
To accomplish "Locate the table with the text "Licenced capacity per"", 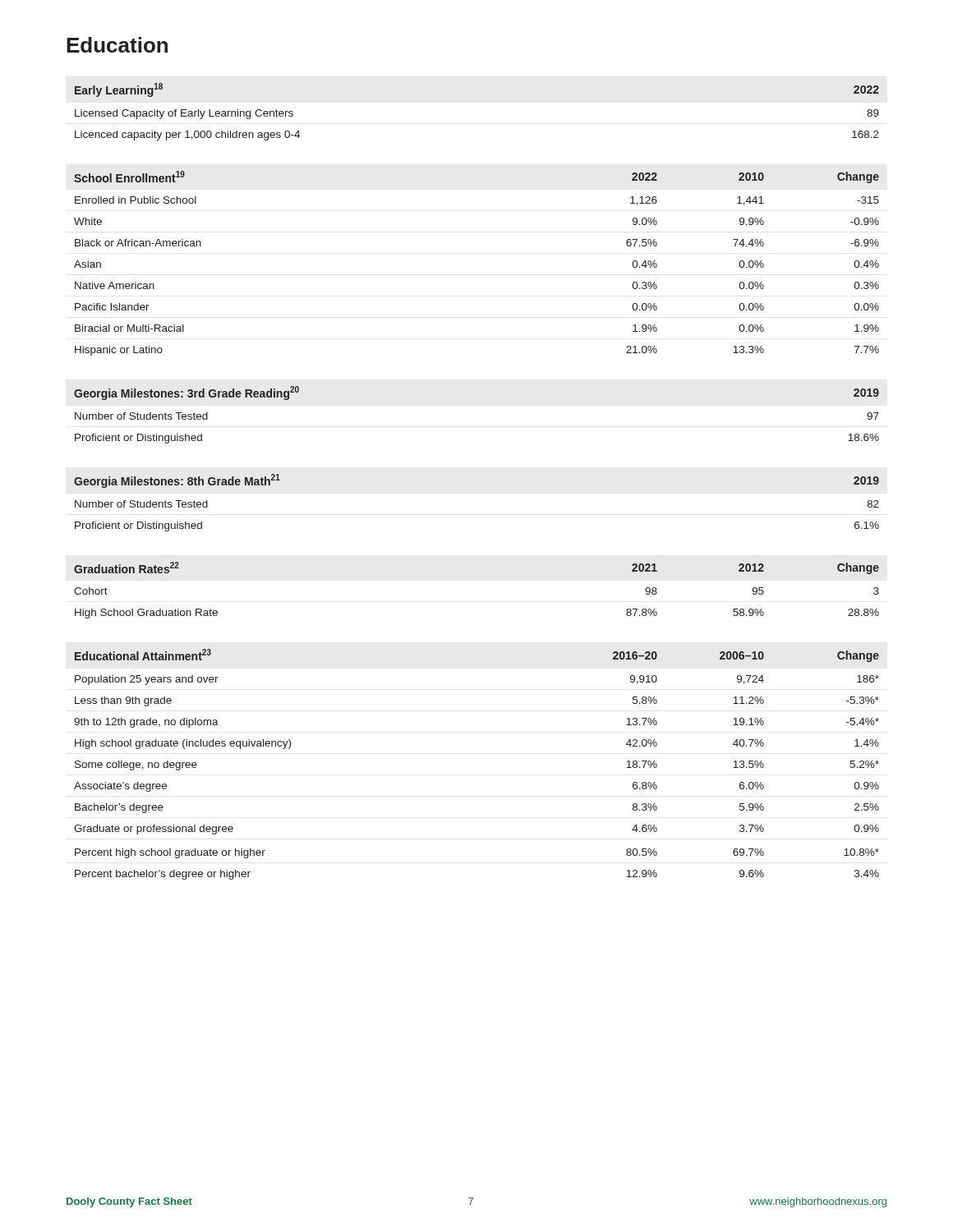I will (476, 110).
